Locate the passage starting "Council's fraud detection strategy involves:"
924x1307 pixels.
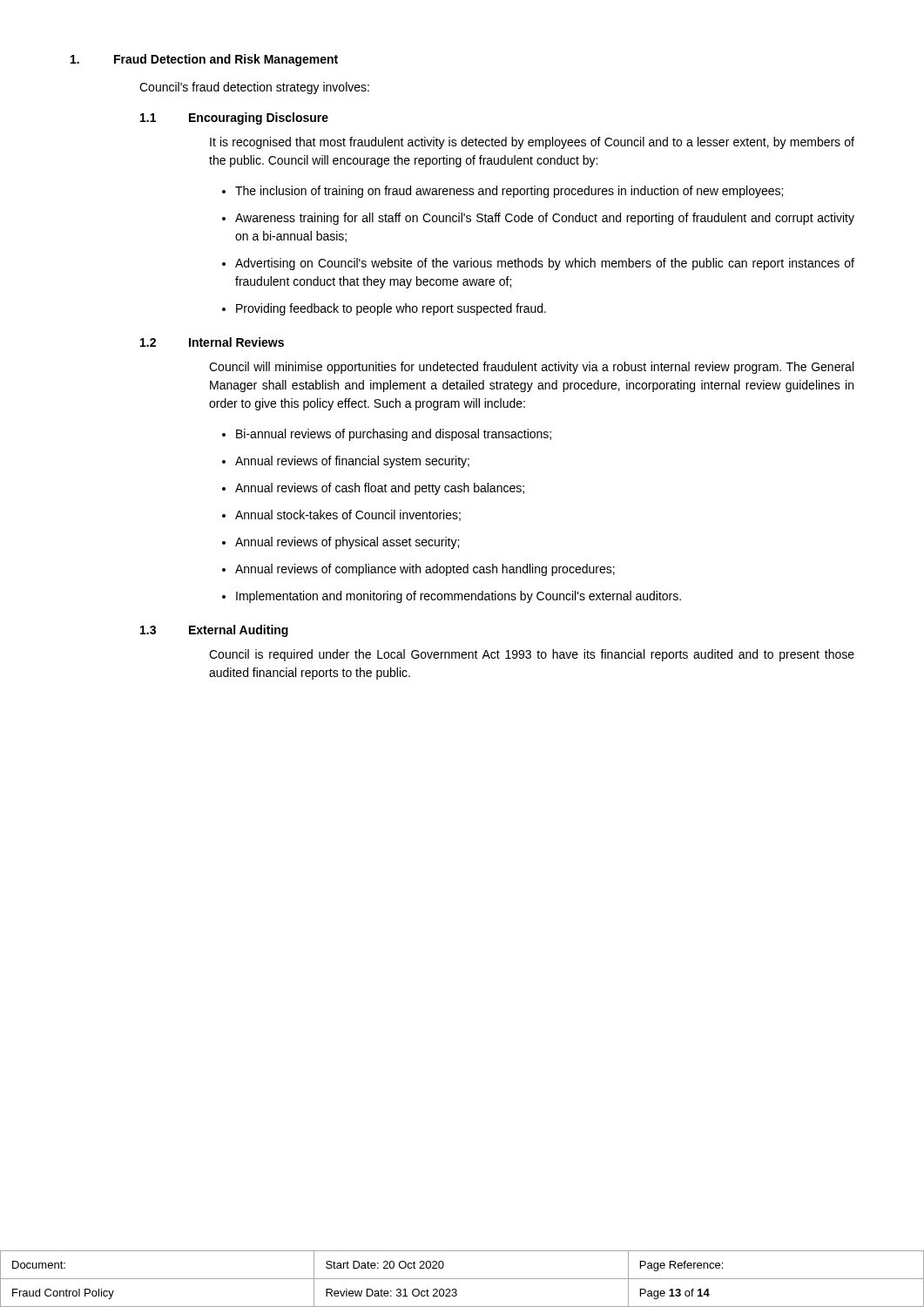[x=255, y=87]
